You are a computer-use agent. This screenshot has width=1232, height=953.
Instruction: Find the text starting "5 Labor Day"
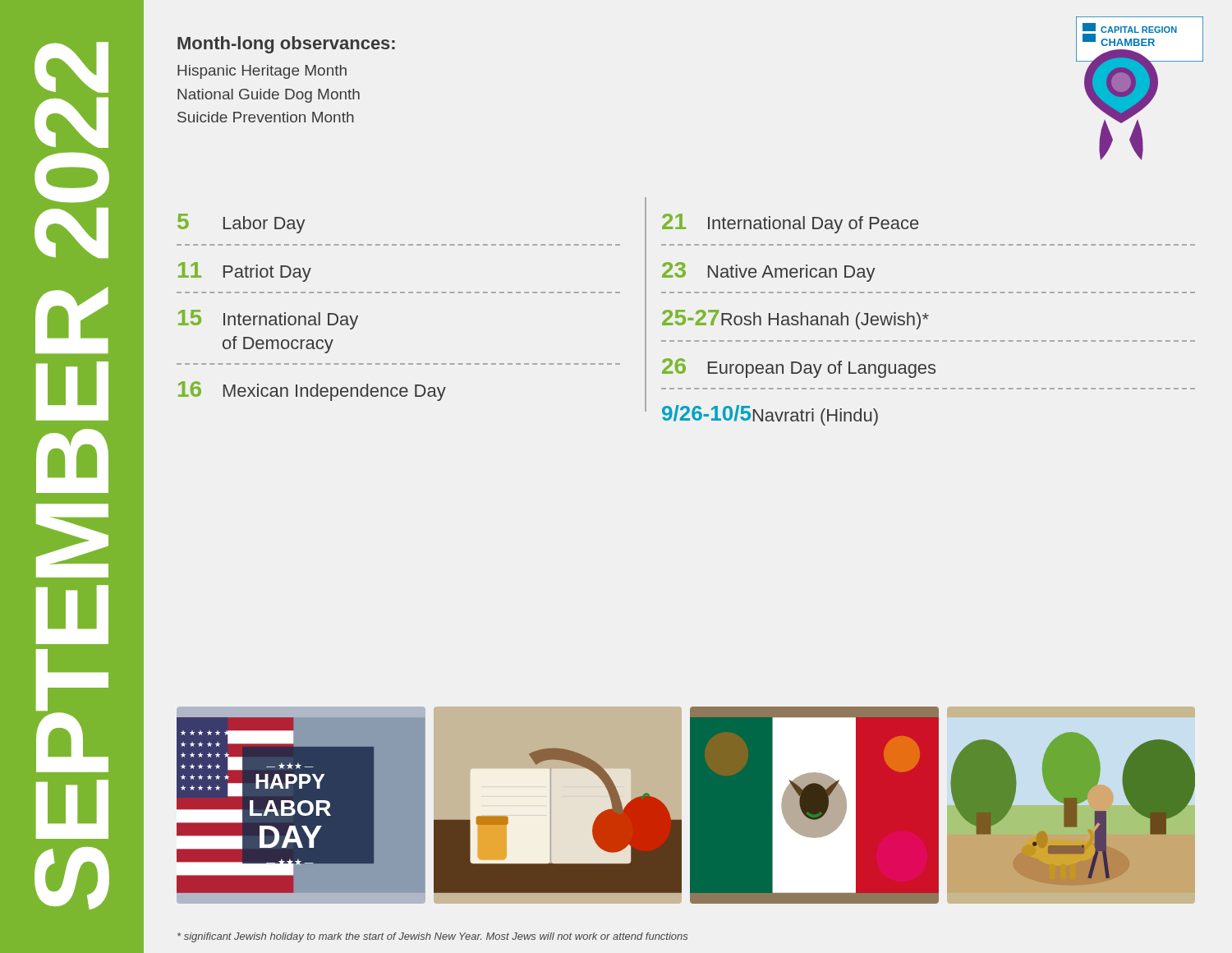click(241, 223)
